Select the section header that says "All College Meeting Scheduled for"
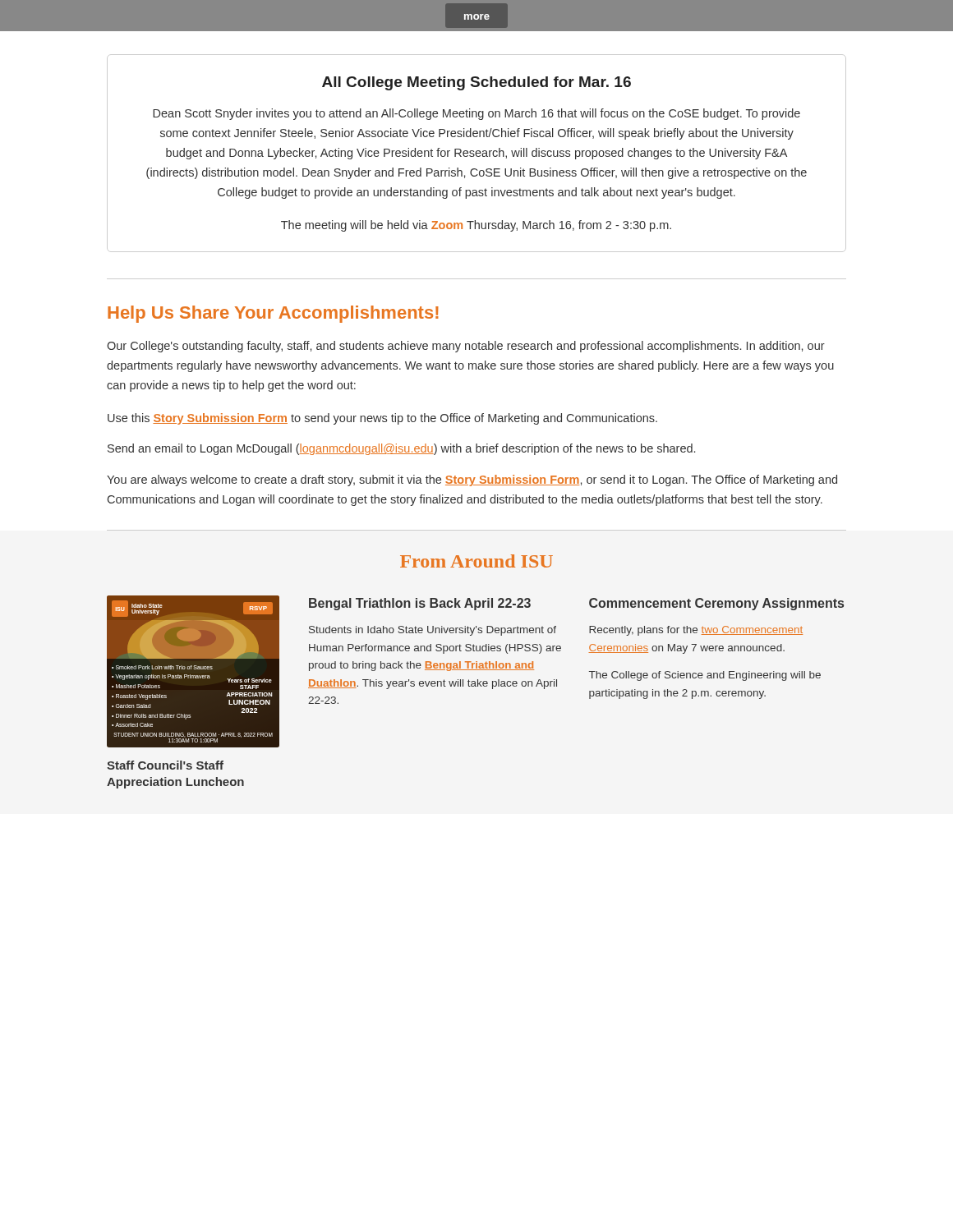Screen dimensions: 1232x953 coord(476,154)
